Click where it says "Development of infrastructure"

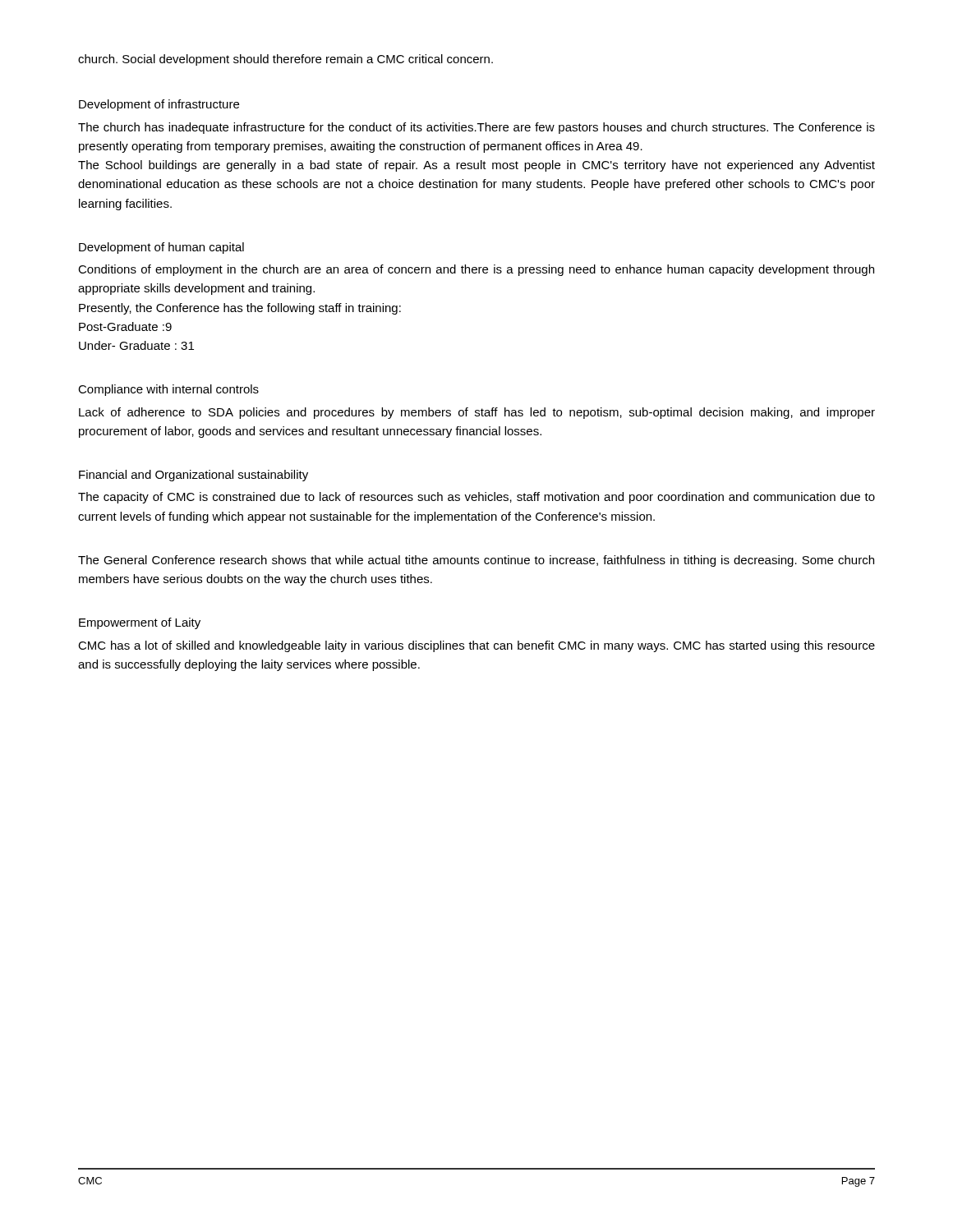pos(159,105)
